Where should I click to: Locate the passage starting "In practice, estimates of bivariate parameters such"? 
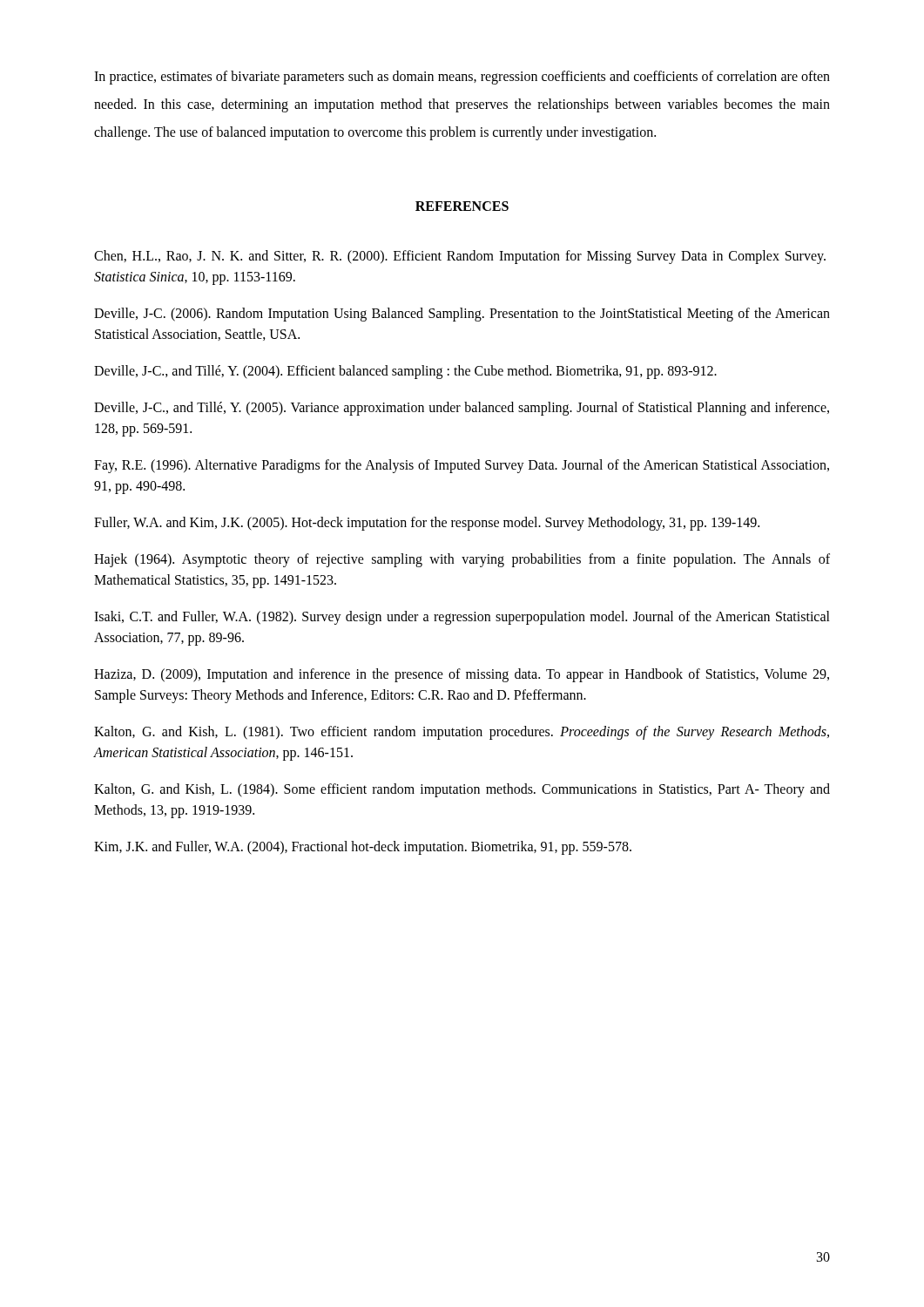pos(462,104)
